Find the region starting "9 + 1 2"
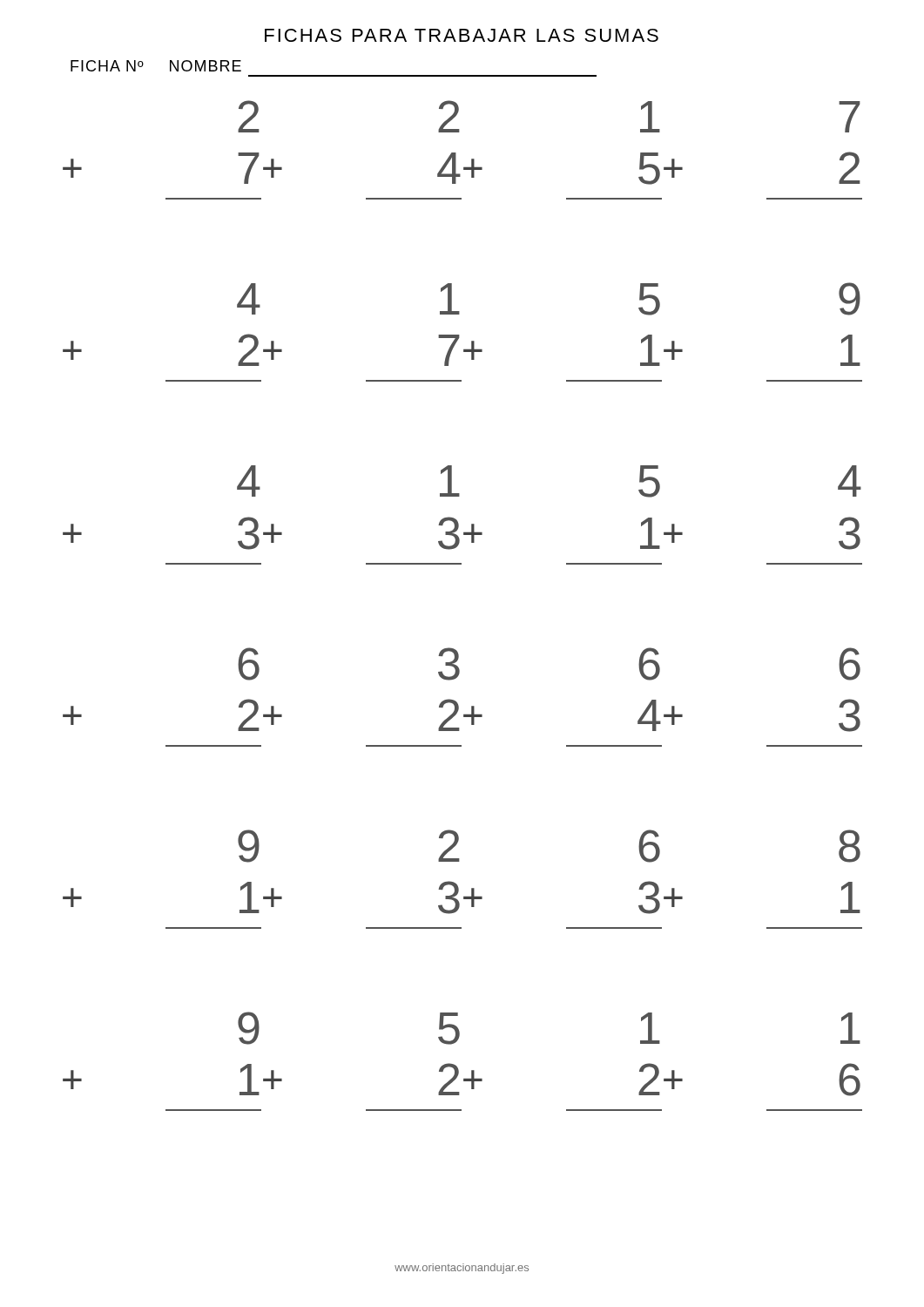This screenshot has height=1307, width=924. [462, 891]
